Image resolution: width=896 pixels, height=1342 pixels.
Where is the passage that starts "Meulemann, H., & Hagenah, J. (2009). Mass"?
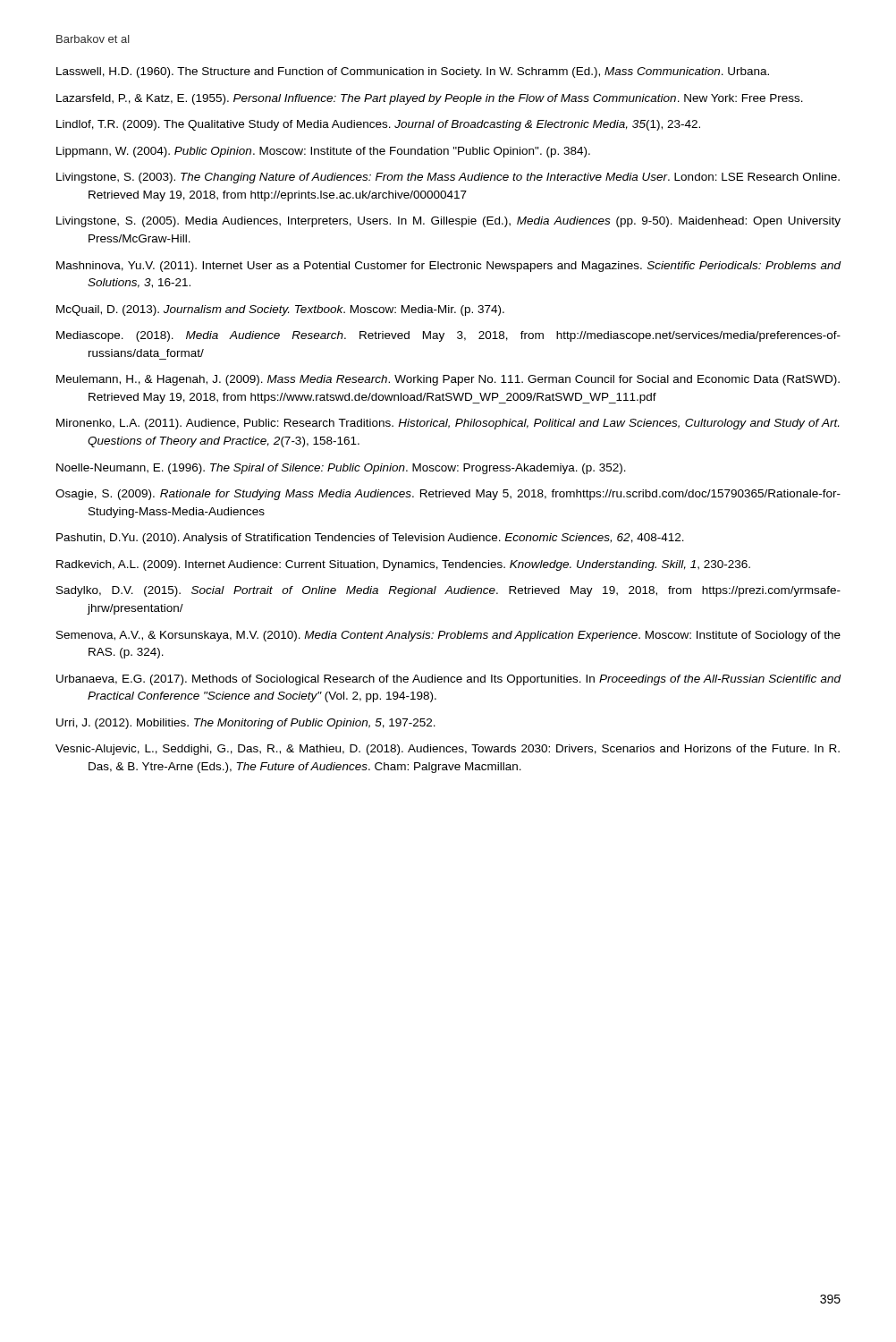(x=448, y=388)
